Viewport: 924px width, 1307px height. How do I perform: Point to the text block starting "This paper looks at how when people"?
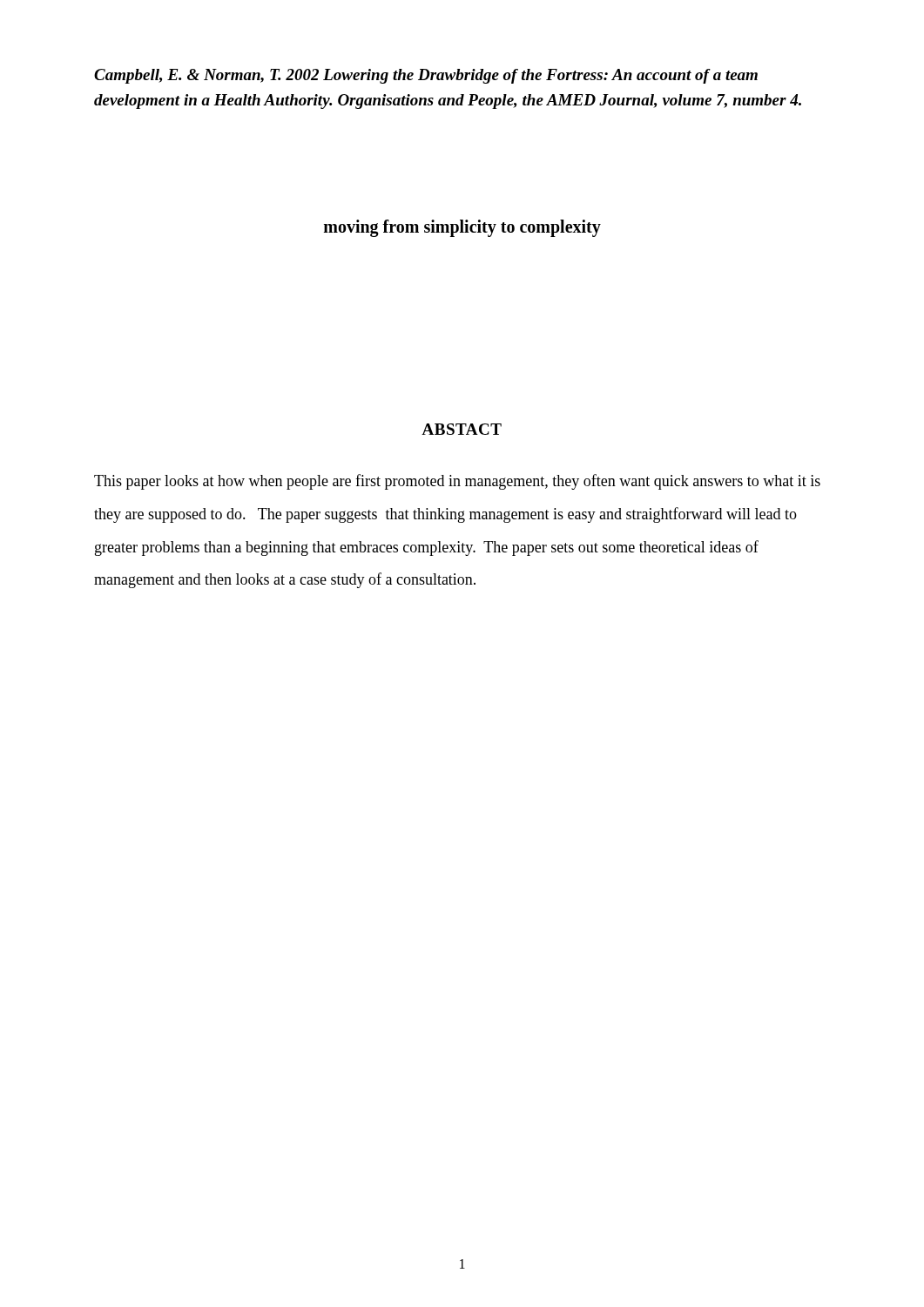point(462,531)
